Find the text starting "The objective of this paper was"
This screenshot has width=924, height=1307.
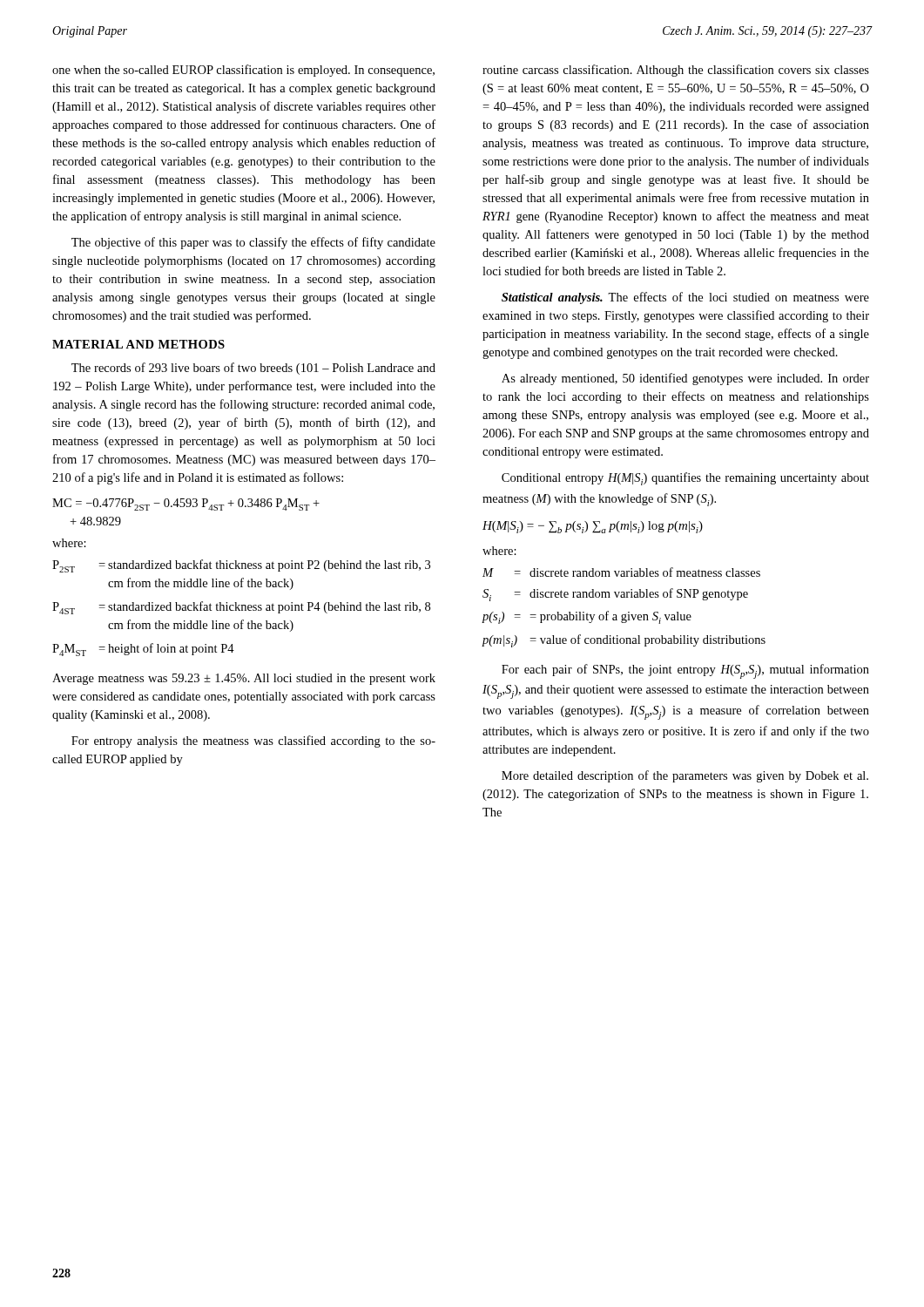click(x=244, y=279)
